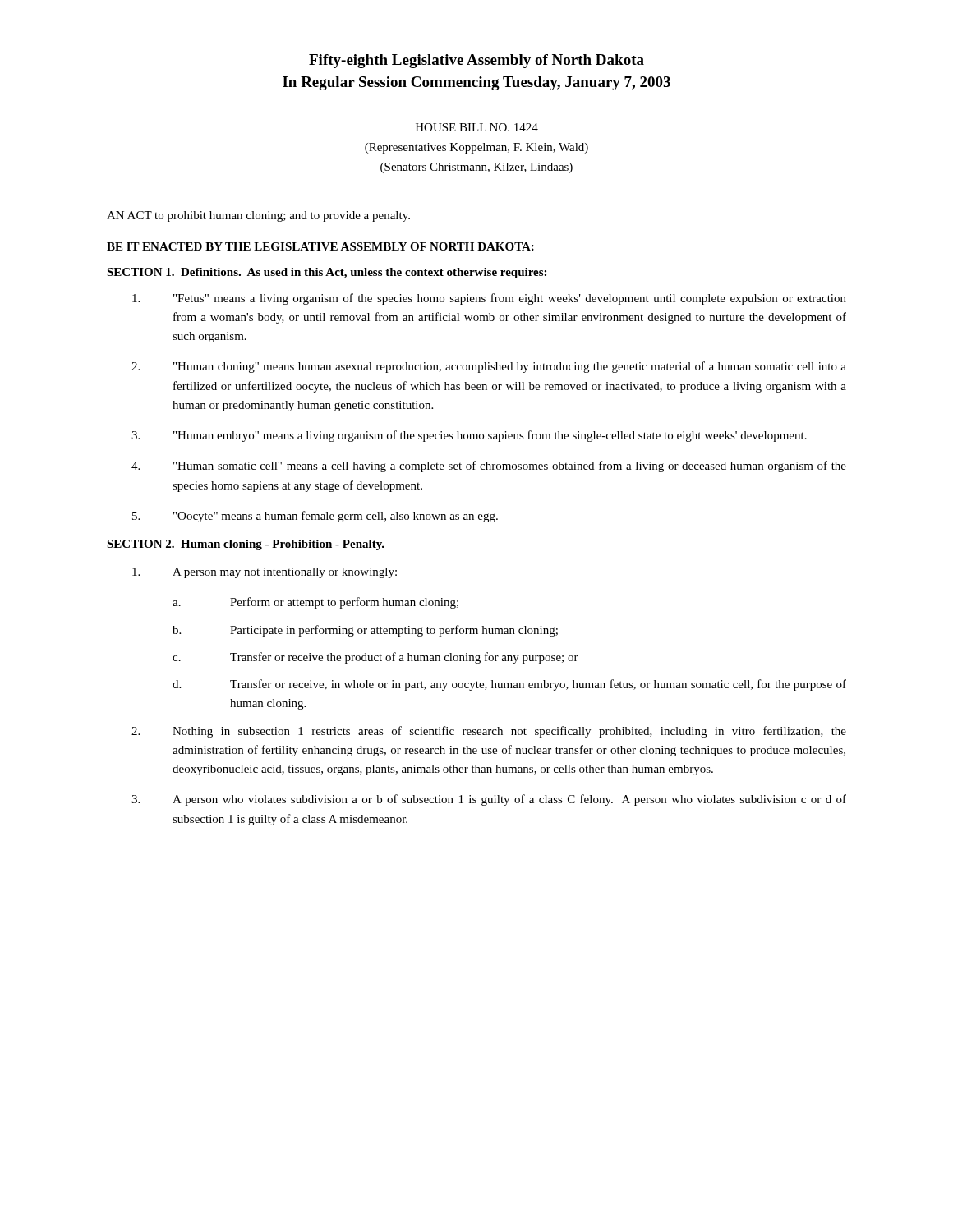Click on the text block starting "c. Transfer or receive the product of a"
This screenshot has width=953, height=1232.
[476, 658]
